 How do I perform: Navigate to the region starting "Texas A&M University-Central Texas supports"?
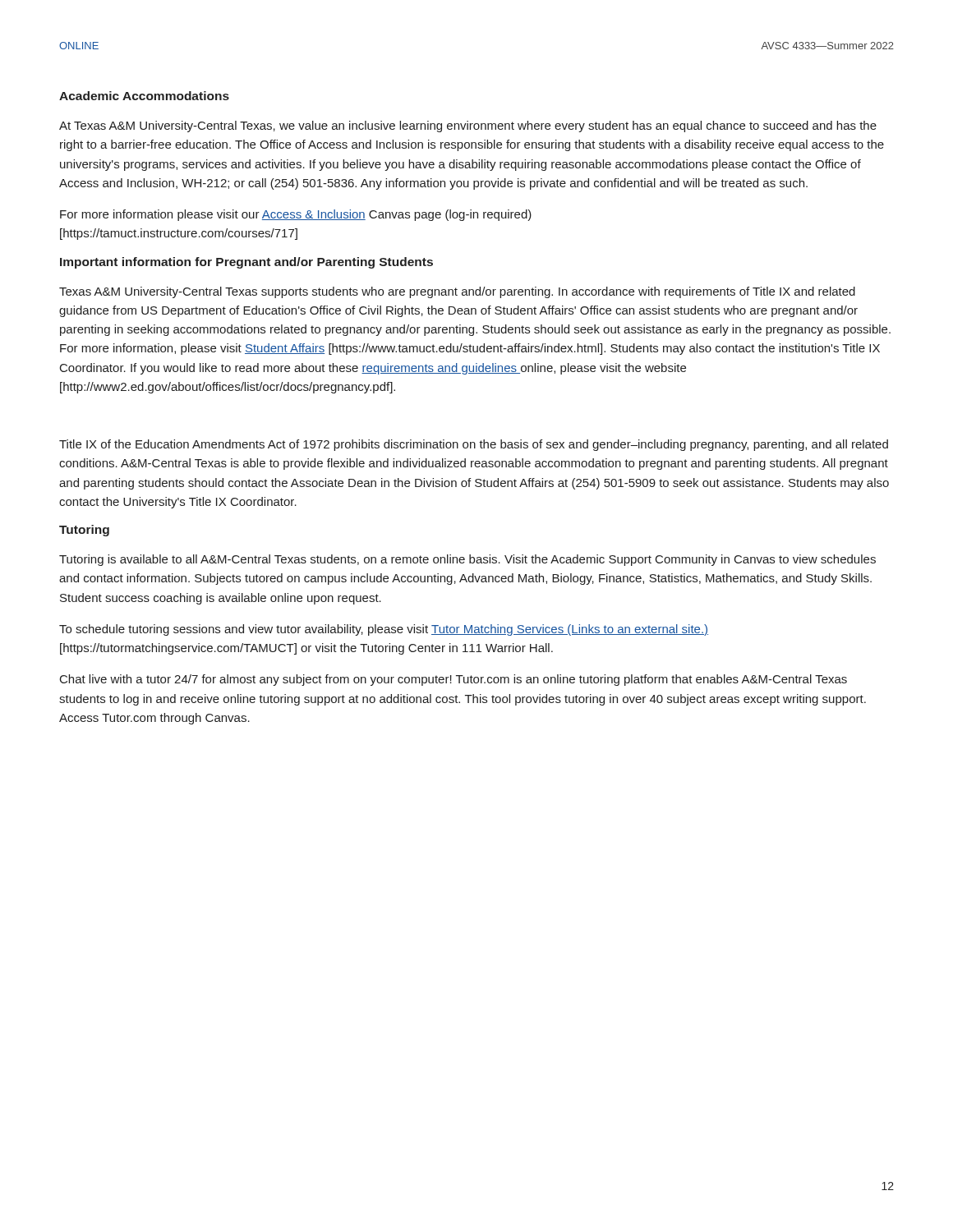476,339
